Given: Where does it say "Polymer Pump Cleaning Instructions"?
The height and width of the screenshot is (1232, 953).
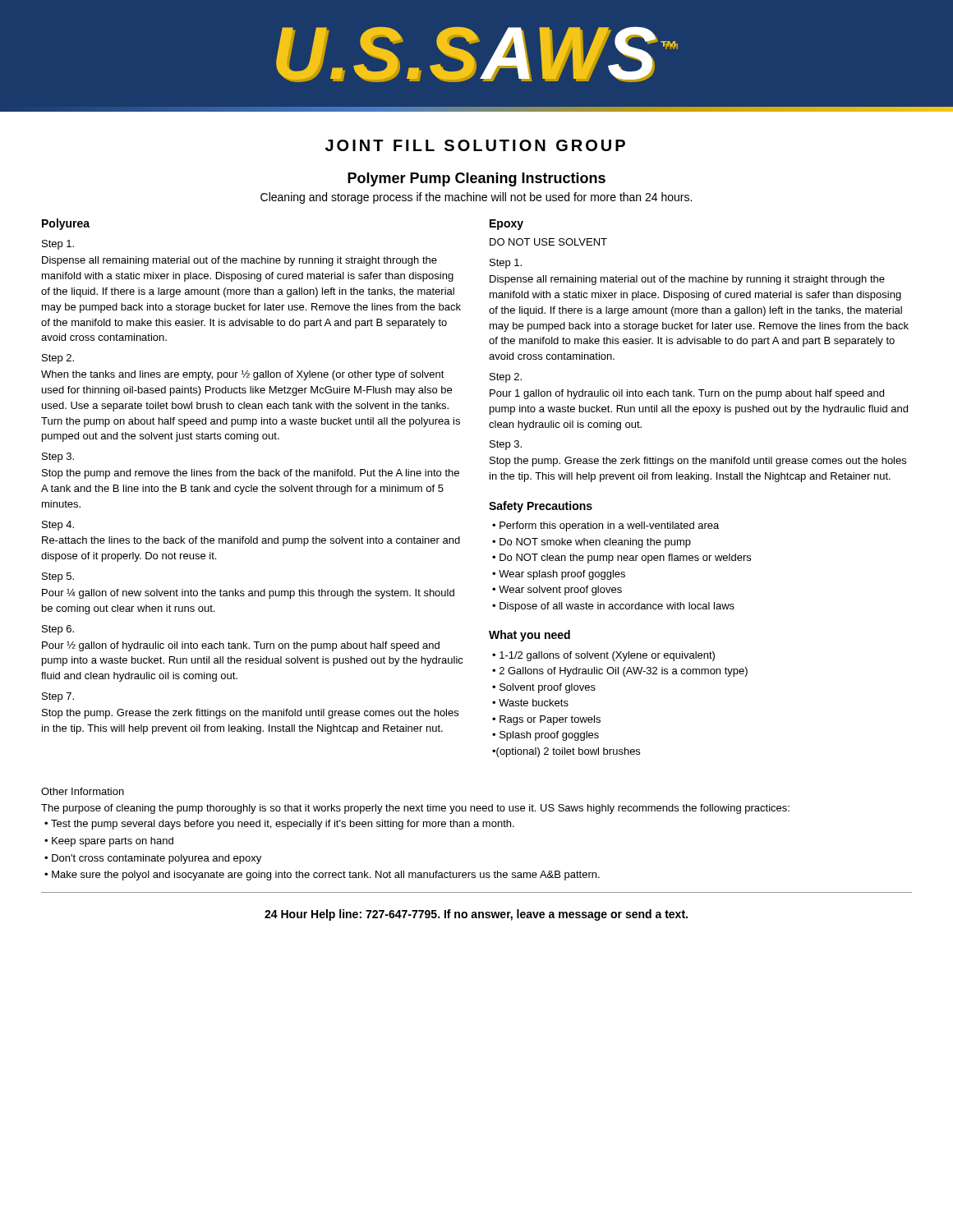Looking at the screenshot, I should click(476, 178).
